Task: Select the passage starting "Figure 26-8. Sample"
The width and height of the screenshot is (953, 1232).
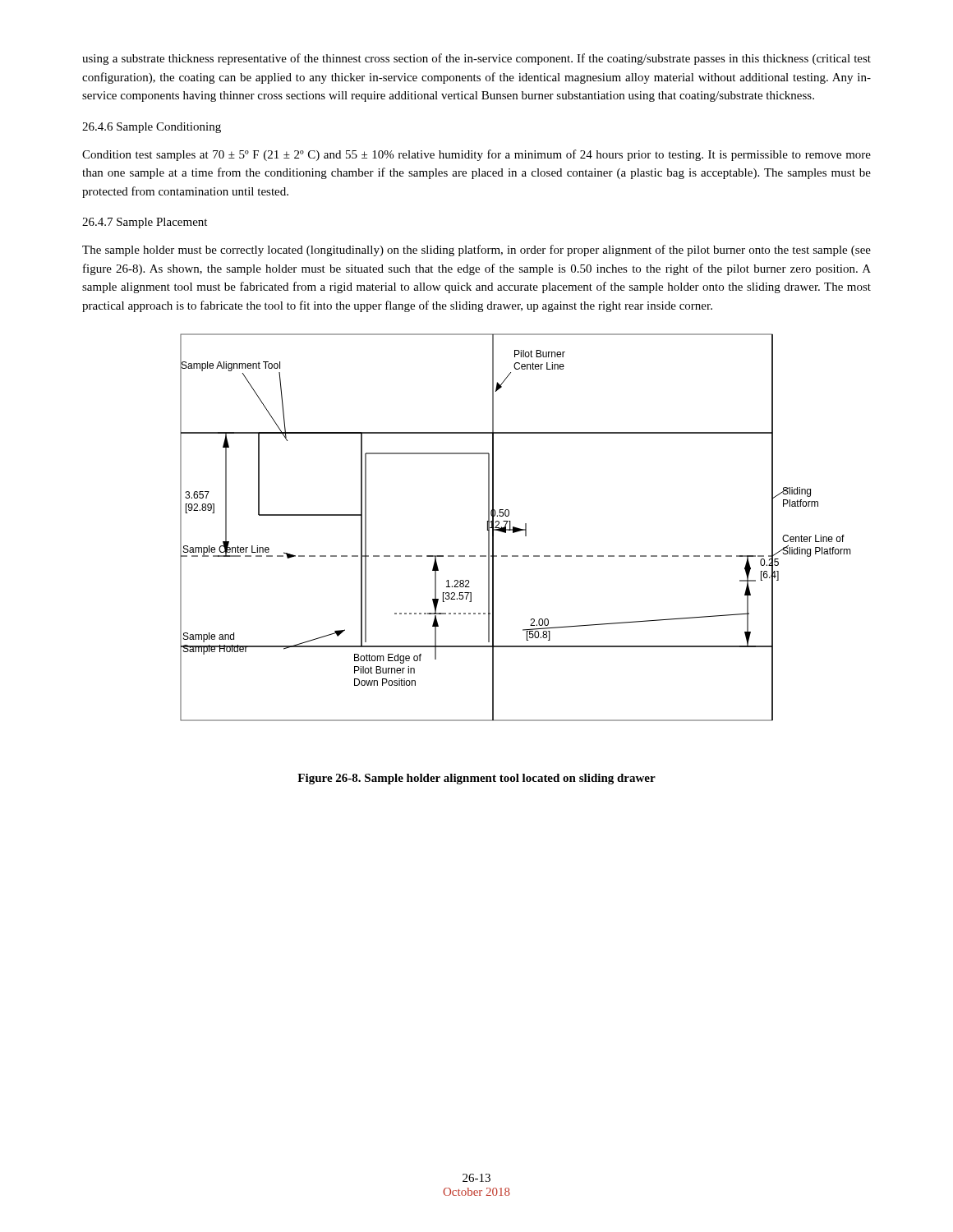Action: coord(476,778)
